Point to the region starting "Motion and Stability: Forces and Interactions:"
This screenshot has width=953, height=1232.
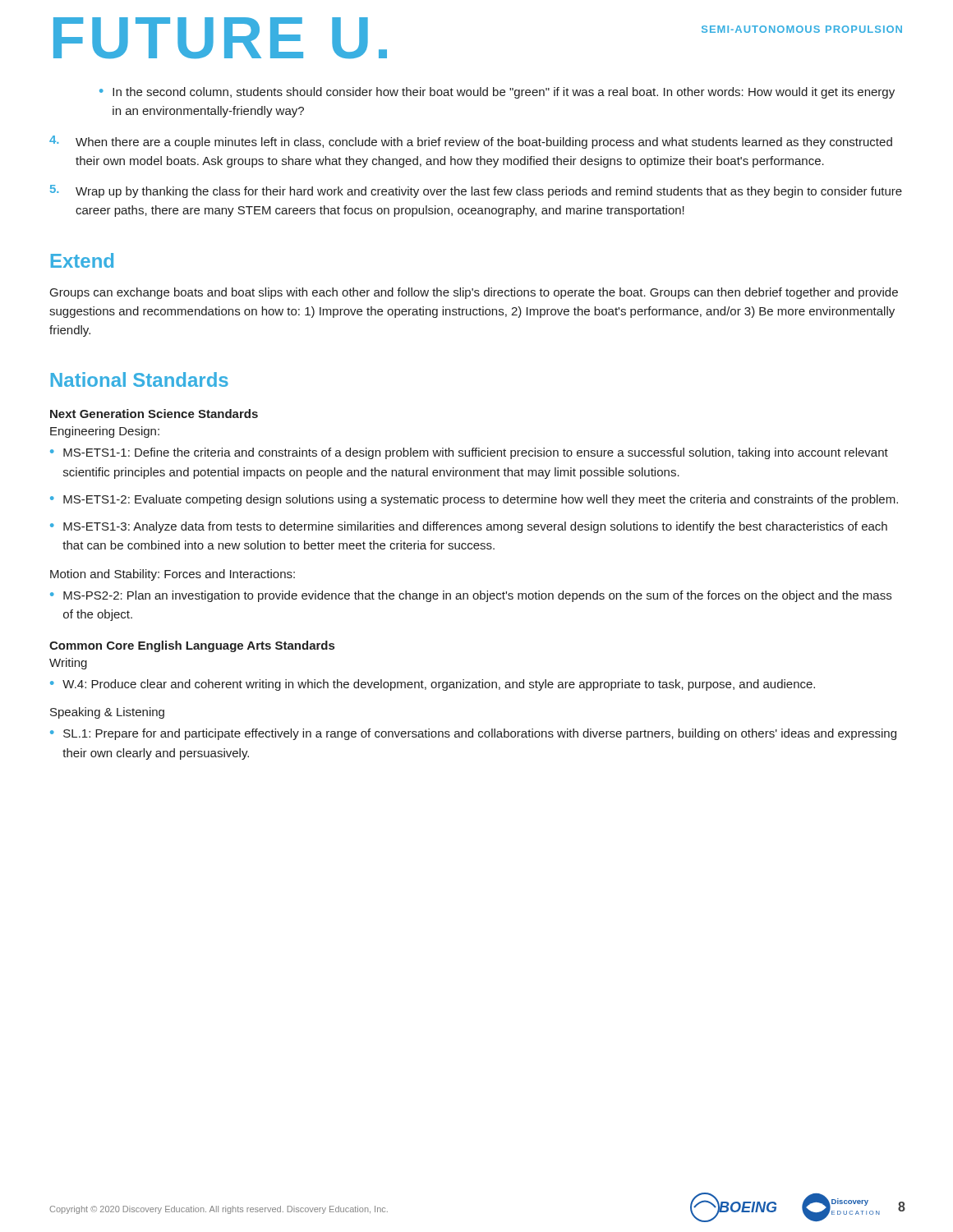click(x=173, y=573)
